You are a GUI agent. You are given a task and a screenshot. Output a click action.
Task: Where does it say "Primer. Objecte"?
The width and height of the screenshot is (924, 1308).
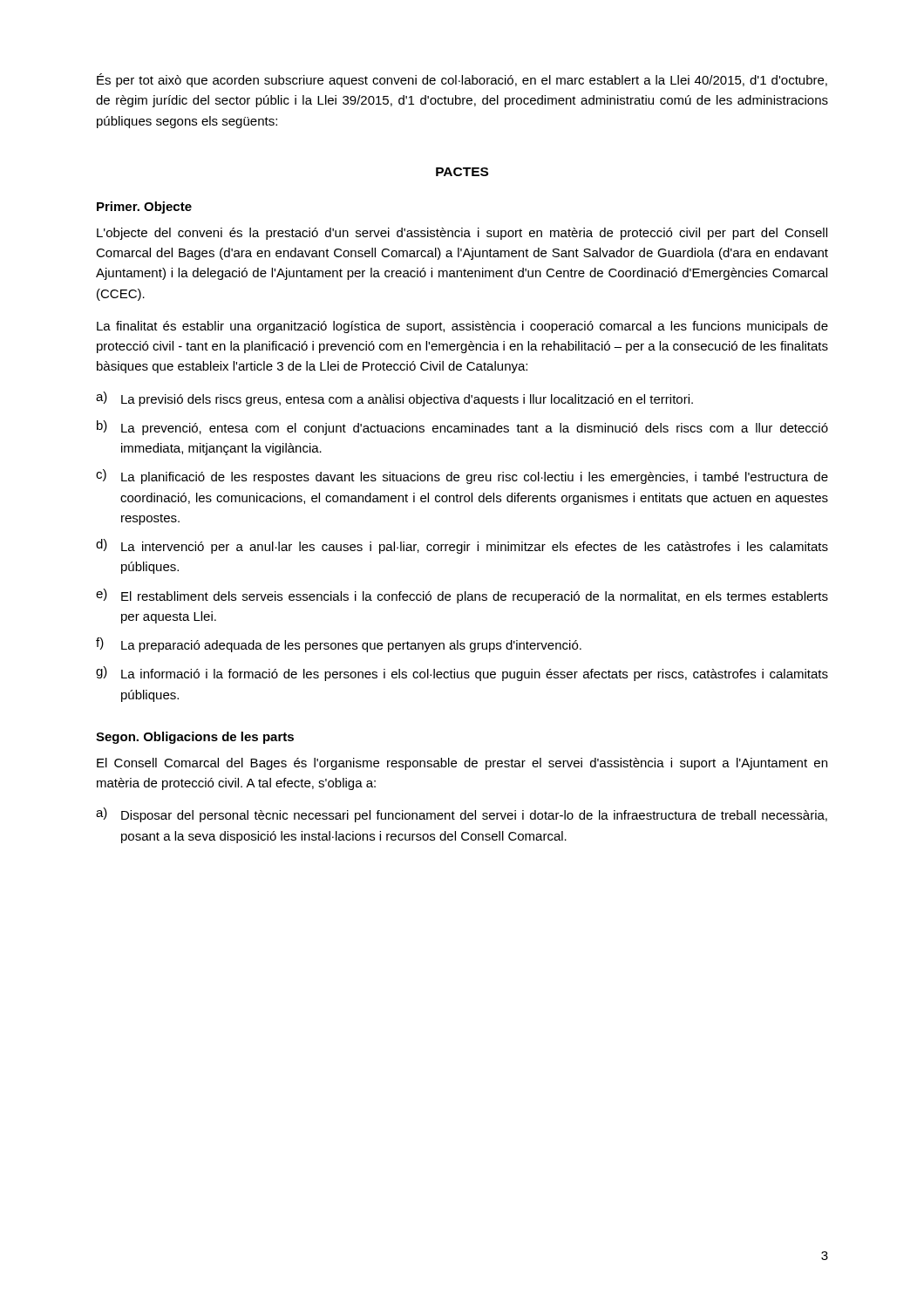[x=144, y=206]
